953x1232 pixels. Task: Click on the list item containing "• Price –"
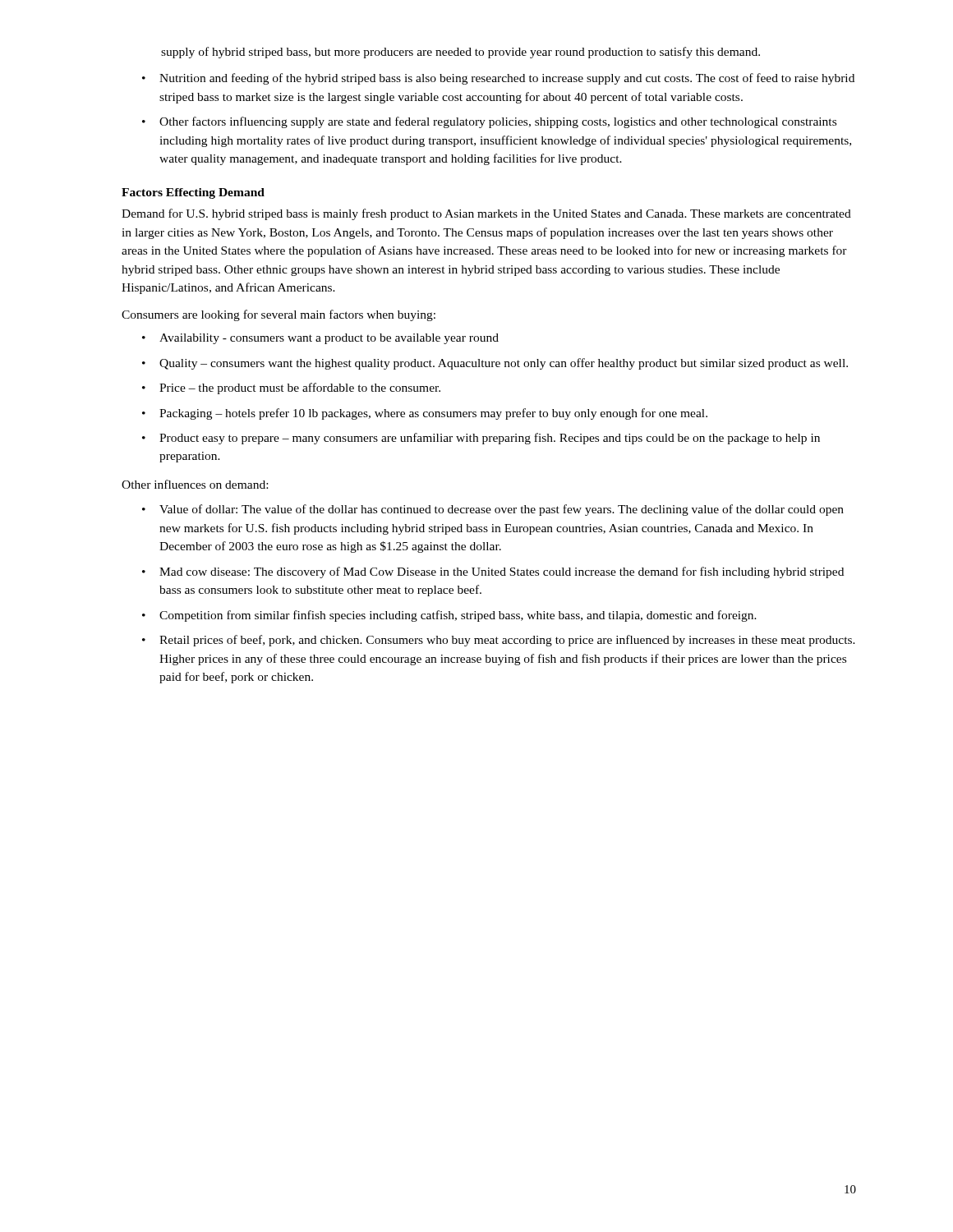click(x=291, y=388)
